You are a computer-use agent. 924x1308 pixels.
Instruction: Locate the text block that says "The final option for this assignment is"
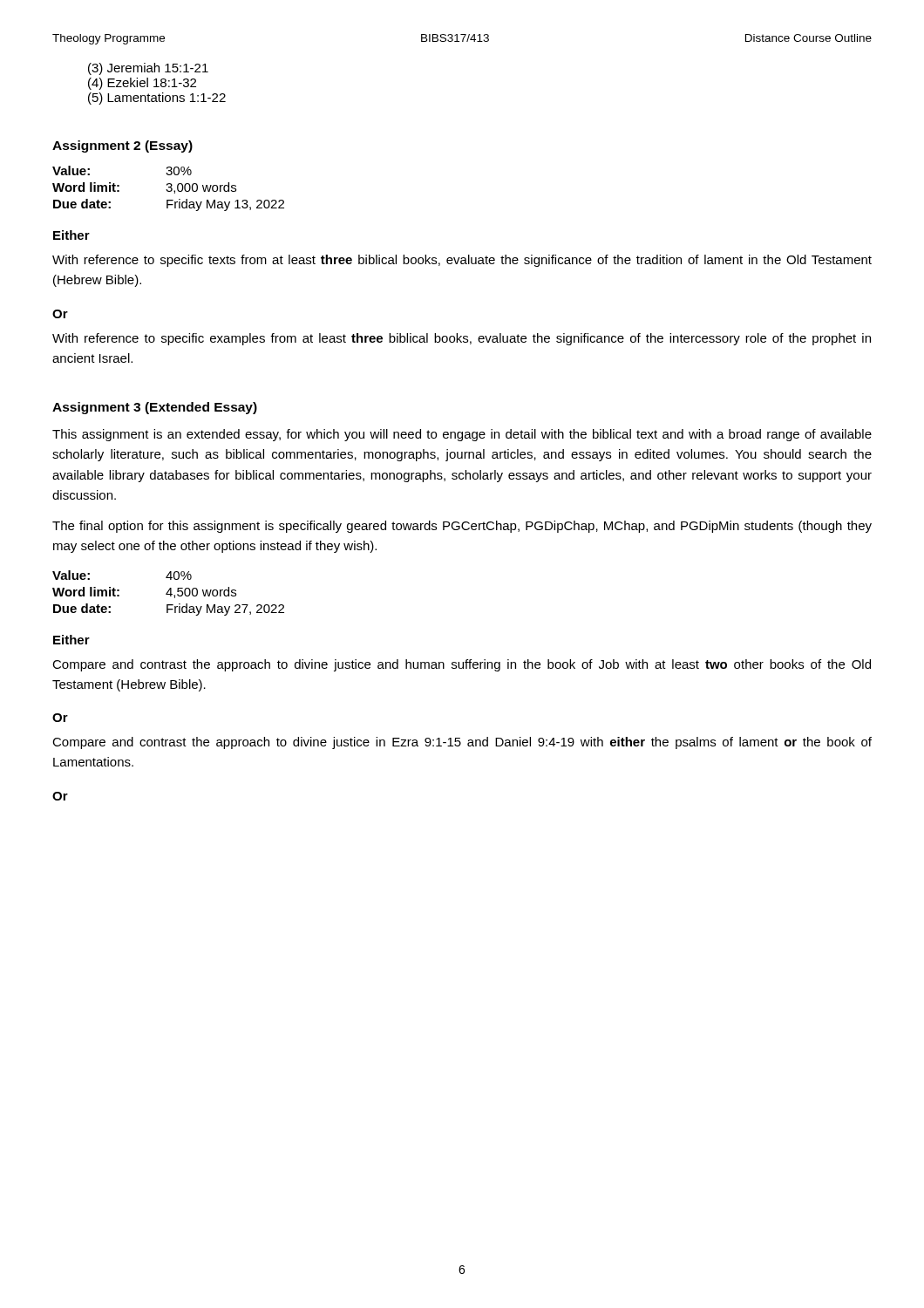[x=462, y=535]
